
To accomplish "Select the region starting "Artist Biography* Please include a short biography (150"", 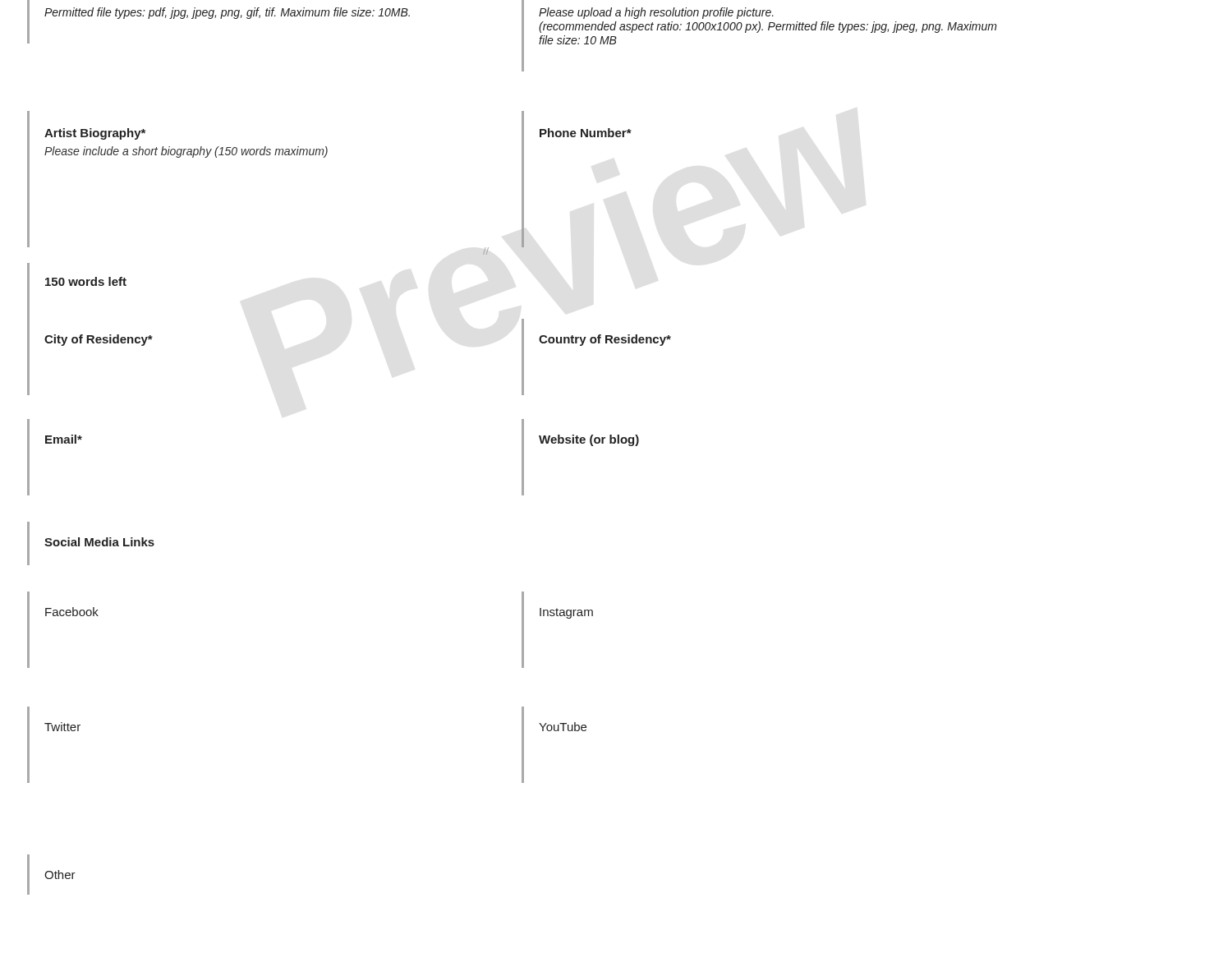I will [274, 142].
